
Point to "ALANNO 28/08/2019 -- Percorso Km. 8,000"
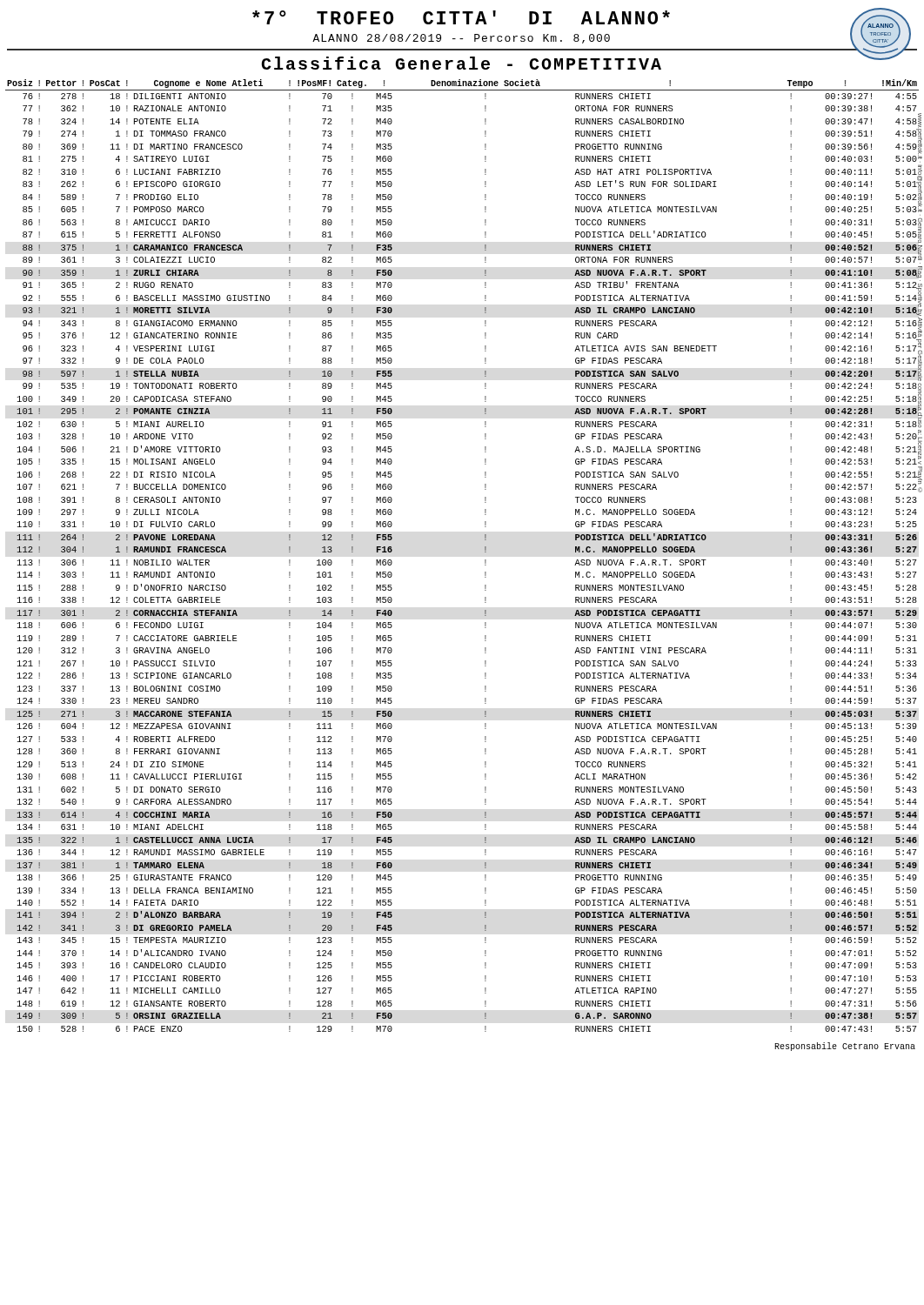462,39
